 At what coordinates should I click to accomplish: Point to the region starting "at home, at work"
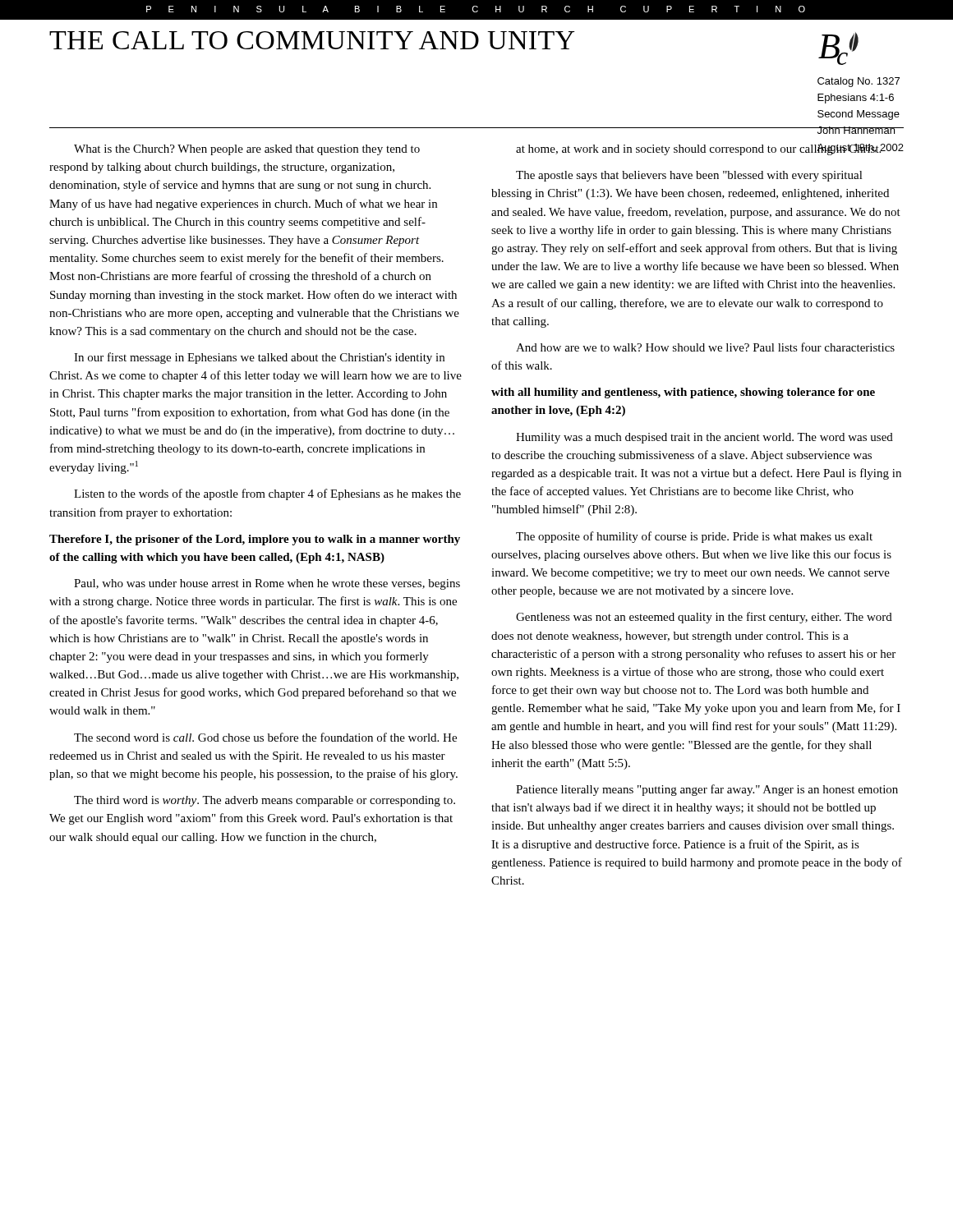click(x=699, y=149)
